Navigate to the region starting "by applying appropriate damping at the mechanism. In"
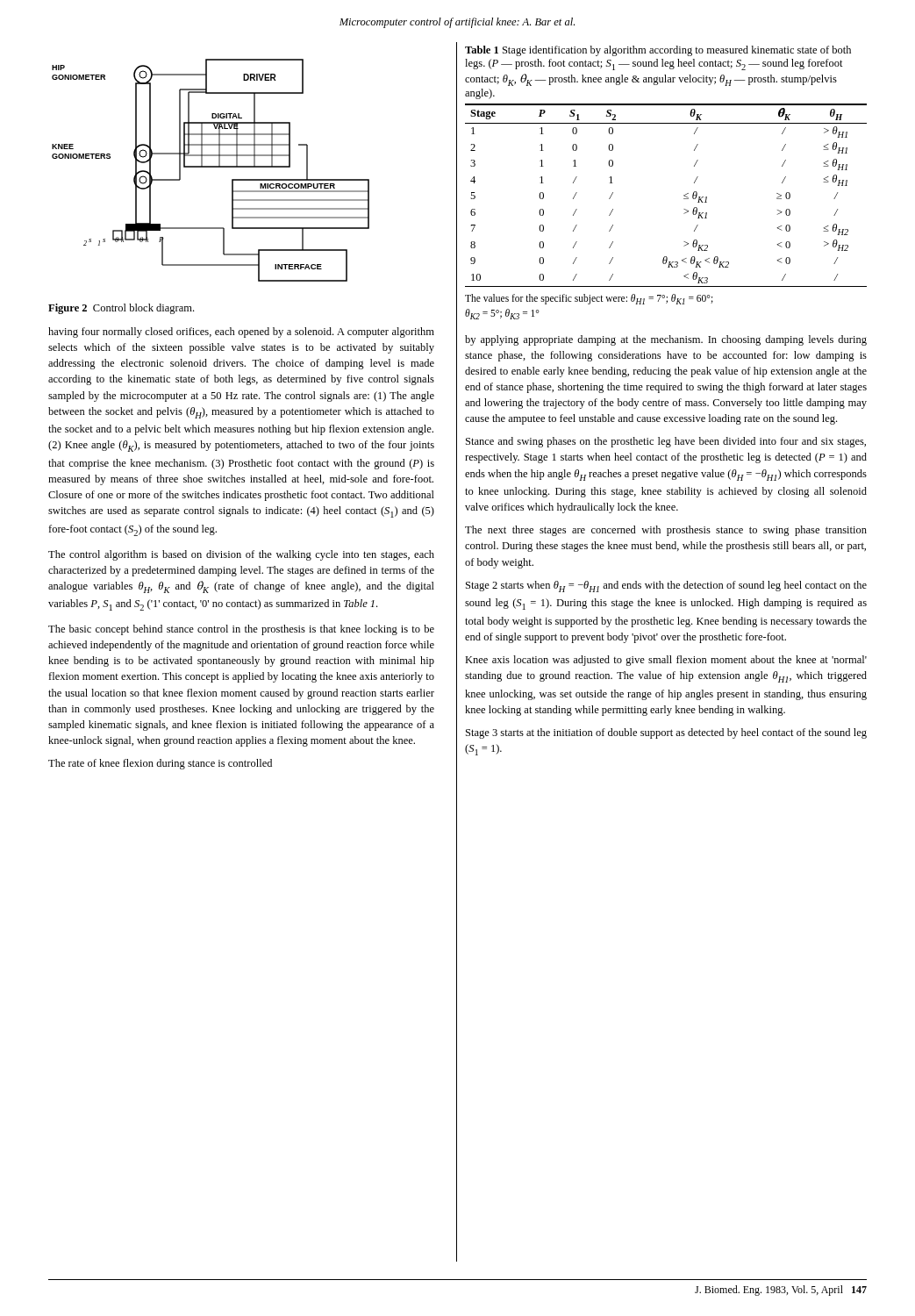This screenshot has width=915, height=1316. (x=666, y=379)
